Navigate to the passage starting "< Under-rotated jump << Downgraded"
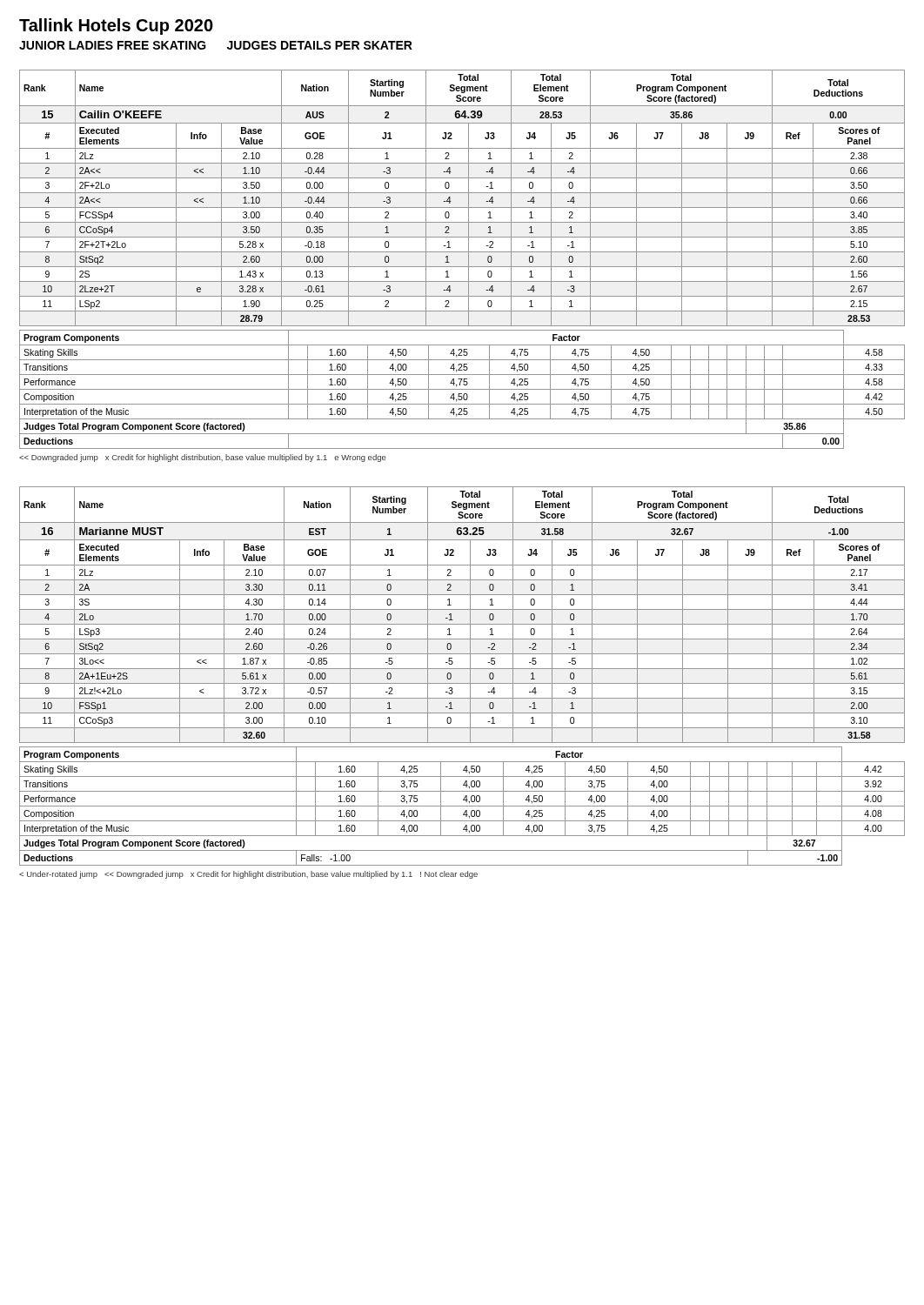This screenshot has height=1305, width=924. pyautogui.click(x=249, y=874)
